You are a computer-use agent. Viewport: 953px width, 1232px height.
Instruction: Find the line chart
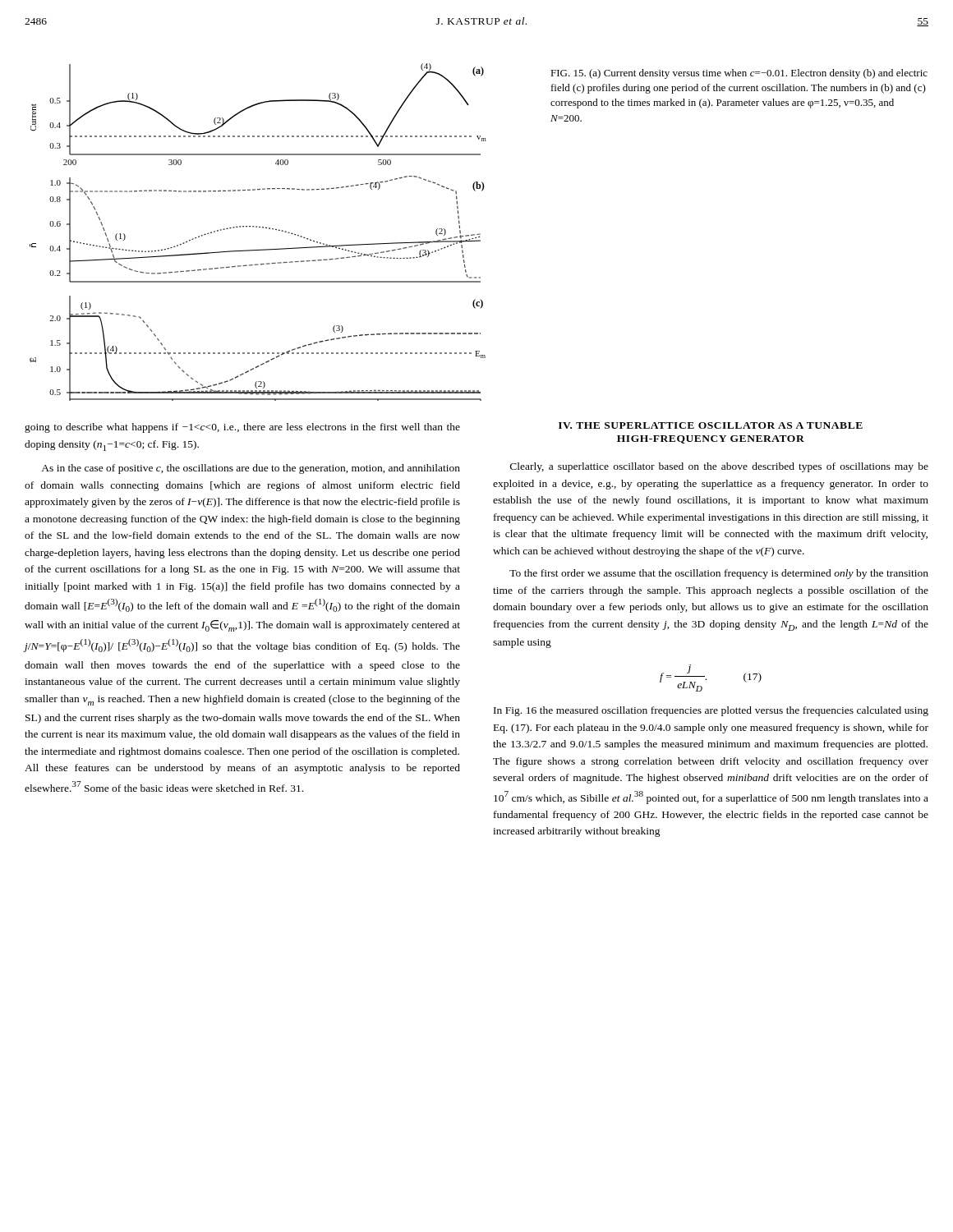coord(279,220)
